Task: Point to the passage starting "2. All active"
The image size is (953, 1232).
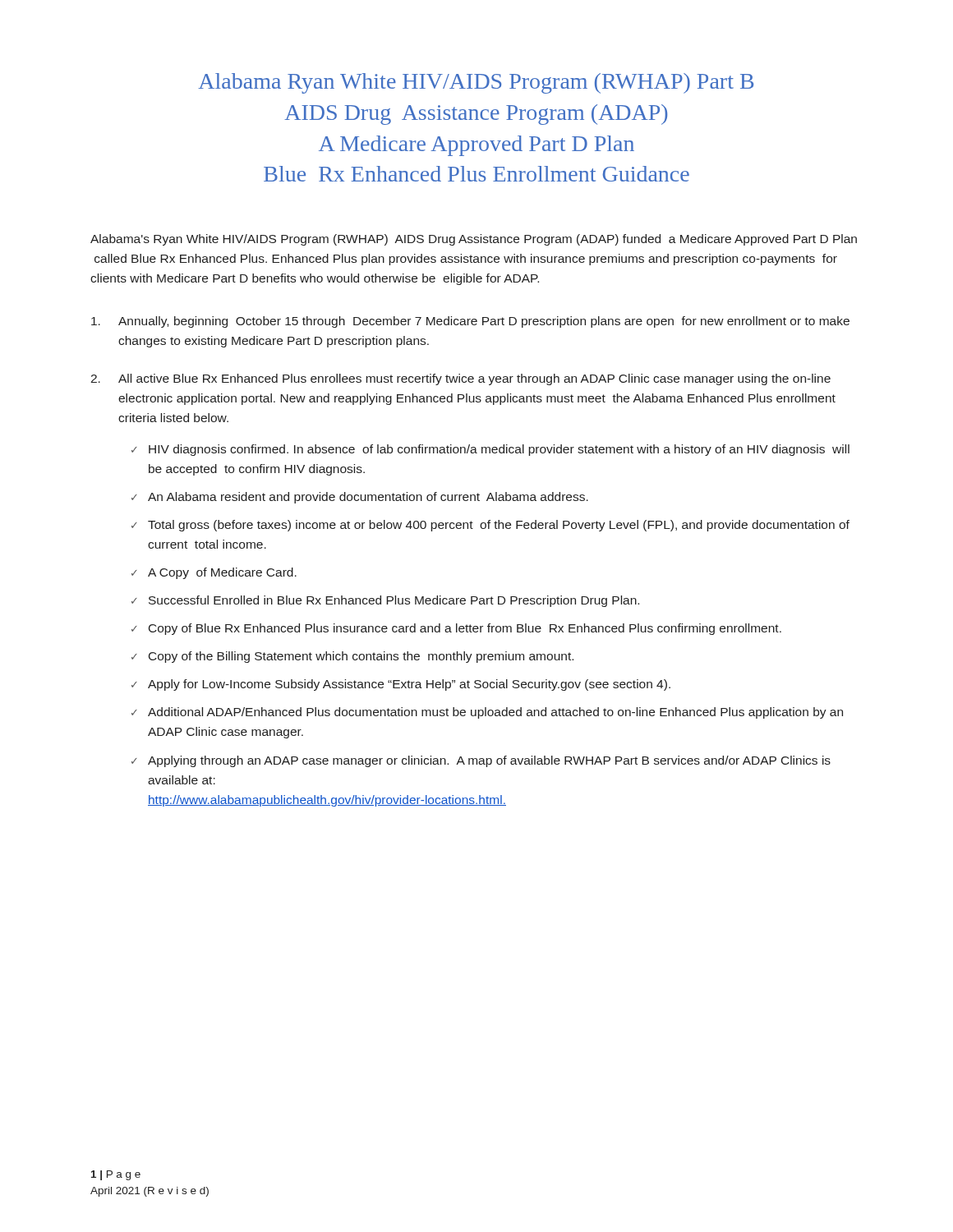Action: 476,596
